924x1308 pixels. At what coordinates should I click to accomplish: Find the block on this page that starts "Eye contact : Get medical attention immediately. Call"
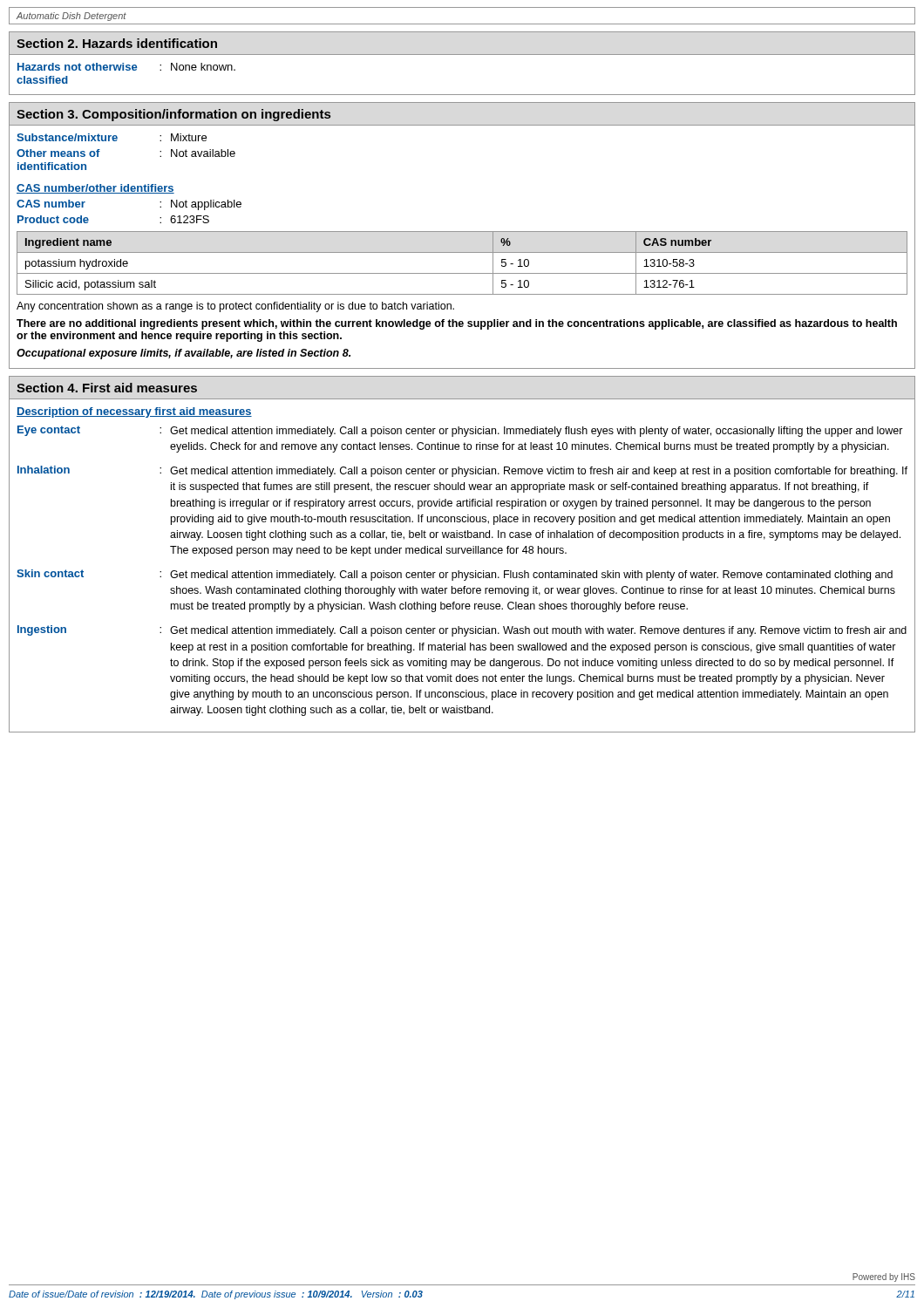462,439
